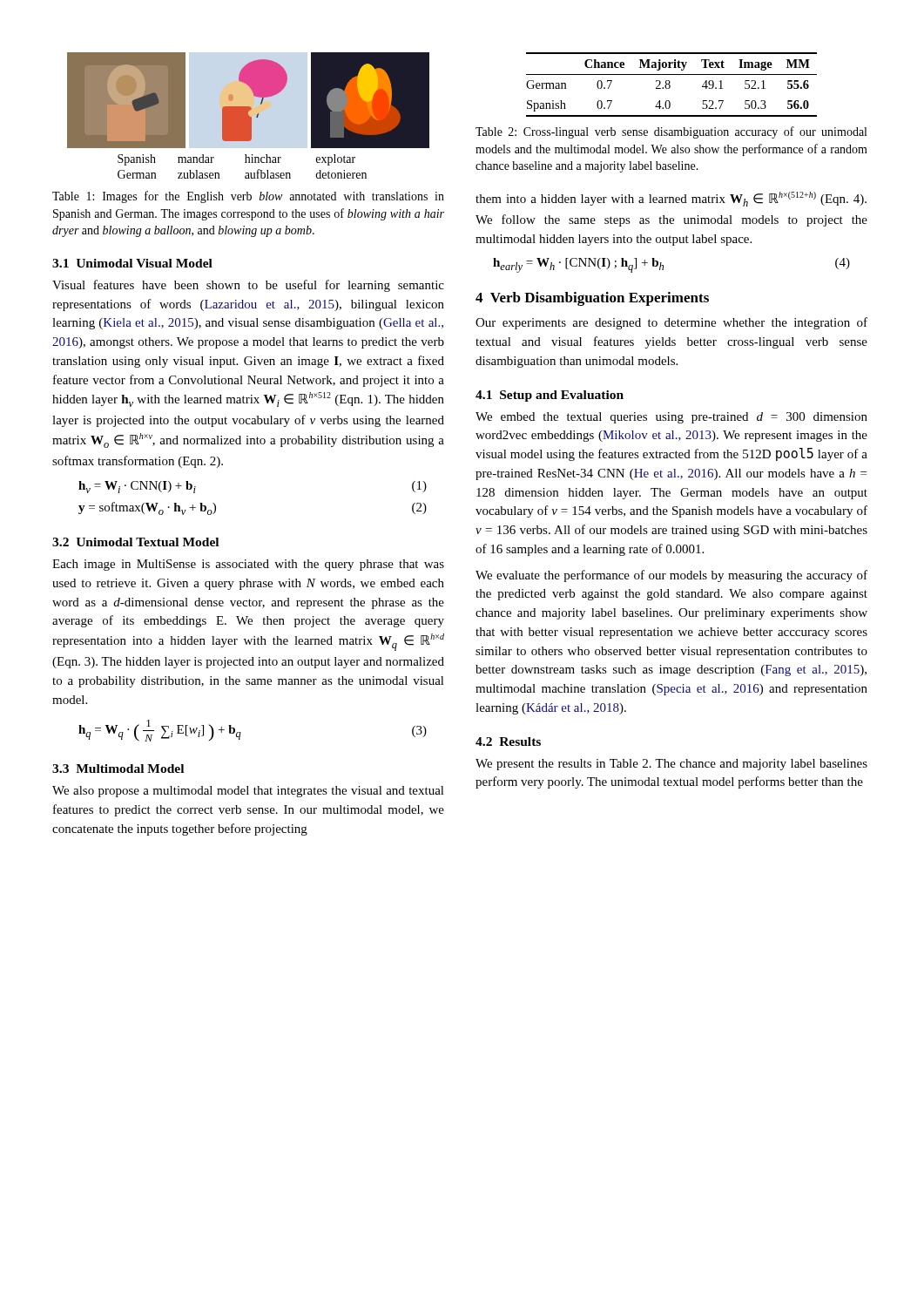This screenshot has width=924, height=1307.
Task: Locate the photo
Action: click(248, 100)
